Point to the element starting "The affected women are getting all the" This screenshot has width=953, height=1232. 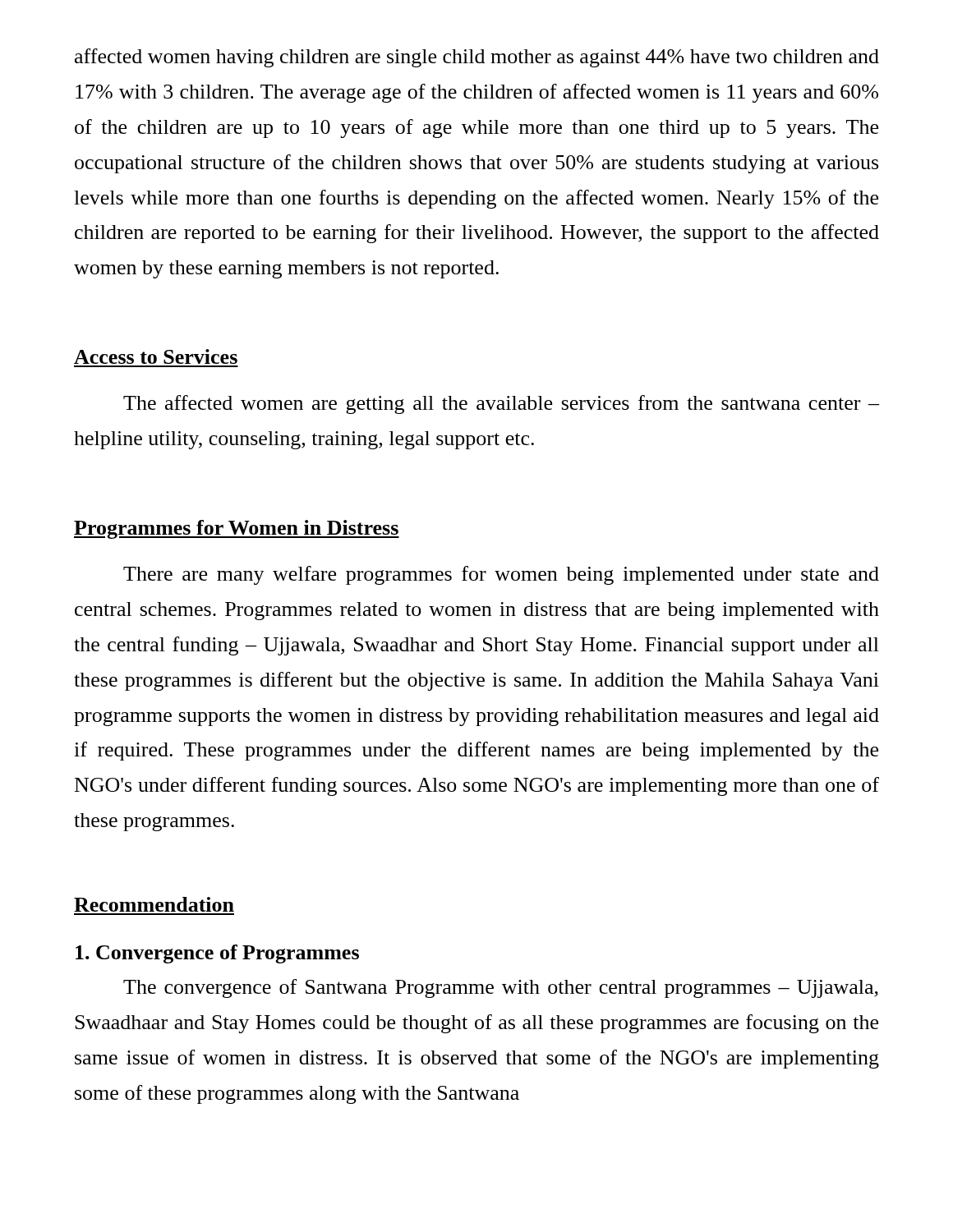coord(501,405)
